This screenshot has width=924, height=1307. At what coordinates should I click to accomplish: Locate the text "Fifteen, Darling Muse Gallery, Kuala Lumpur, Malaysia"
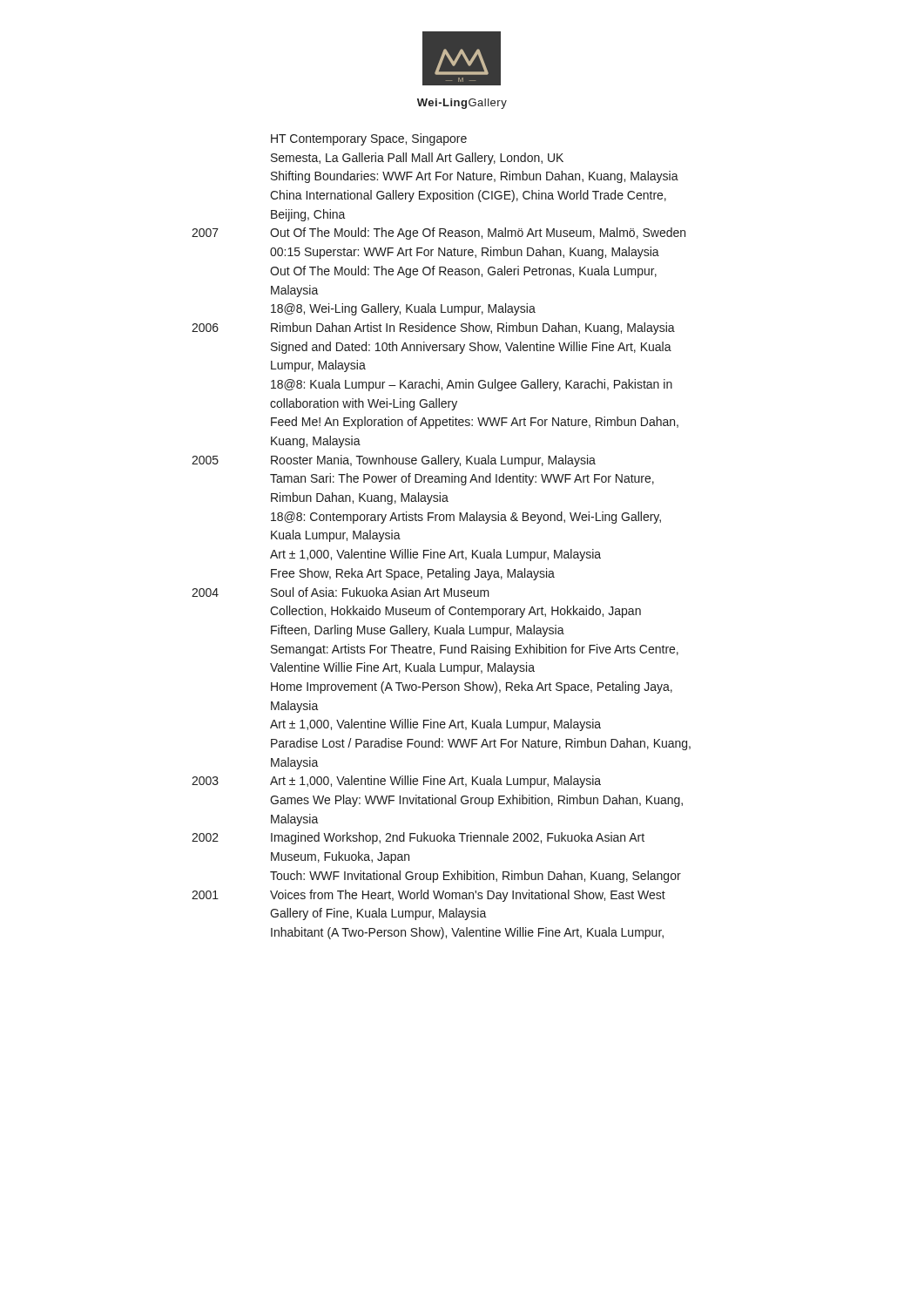coord(523,631)
